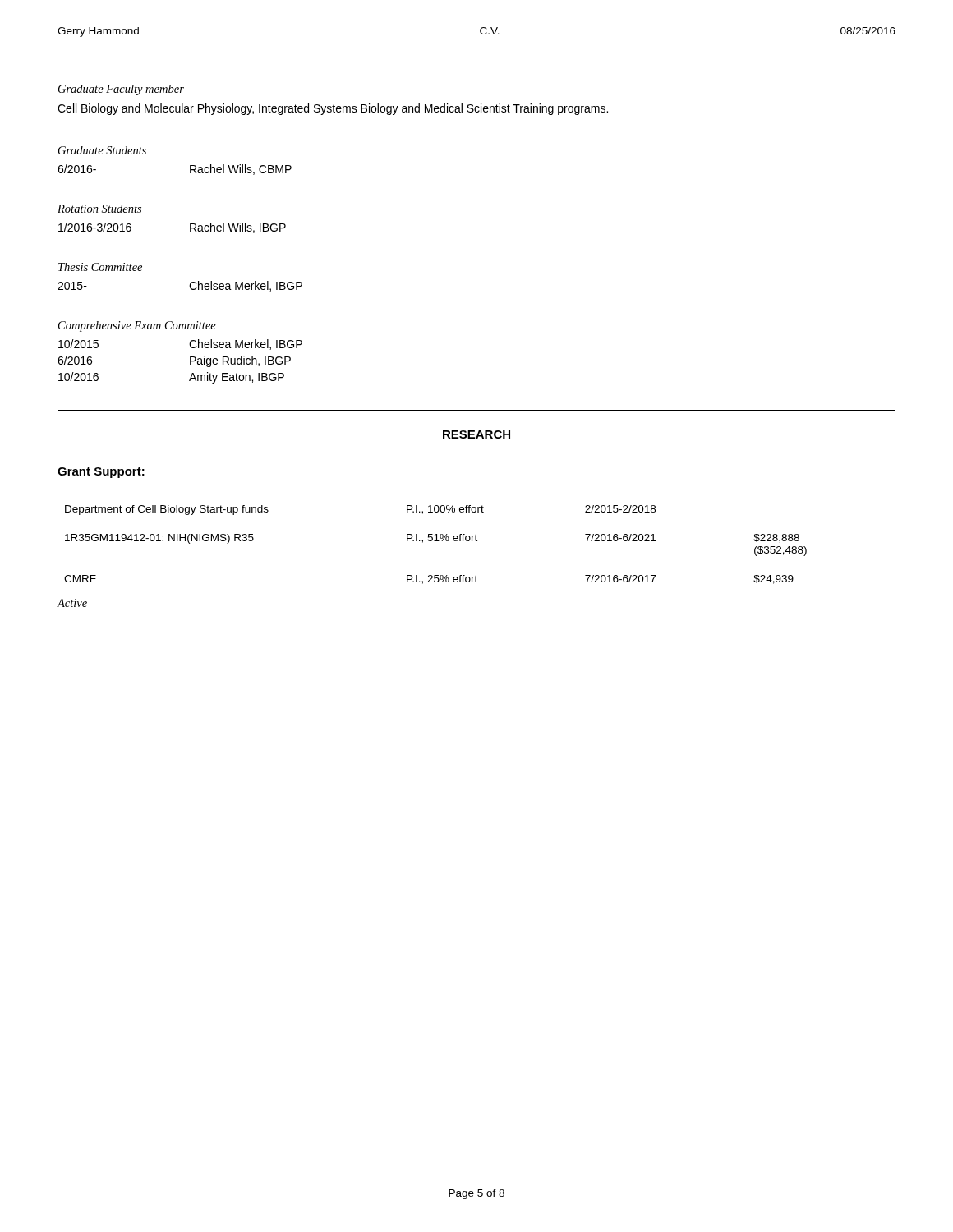Find the text block starting "6/2016- Rachel Wills, CBMP"
Viewport: 953px width, 1232px height.
tap(75, 170)
